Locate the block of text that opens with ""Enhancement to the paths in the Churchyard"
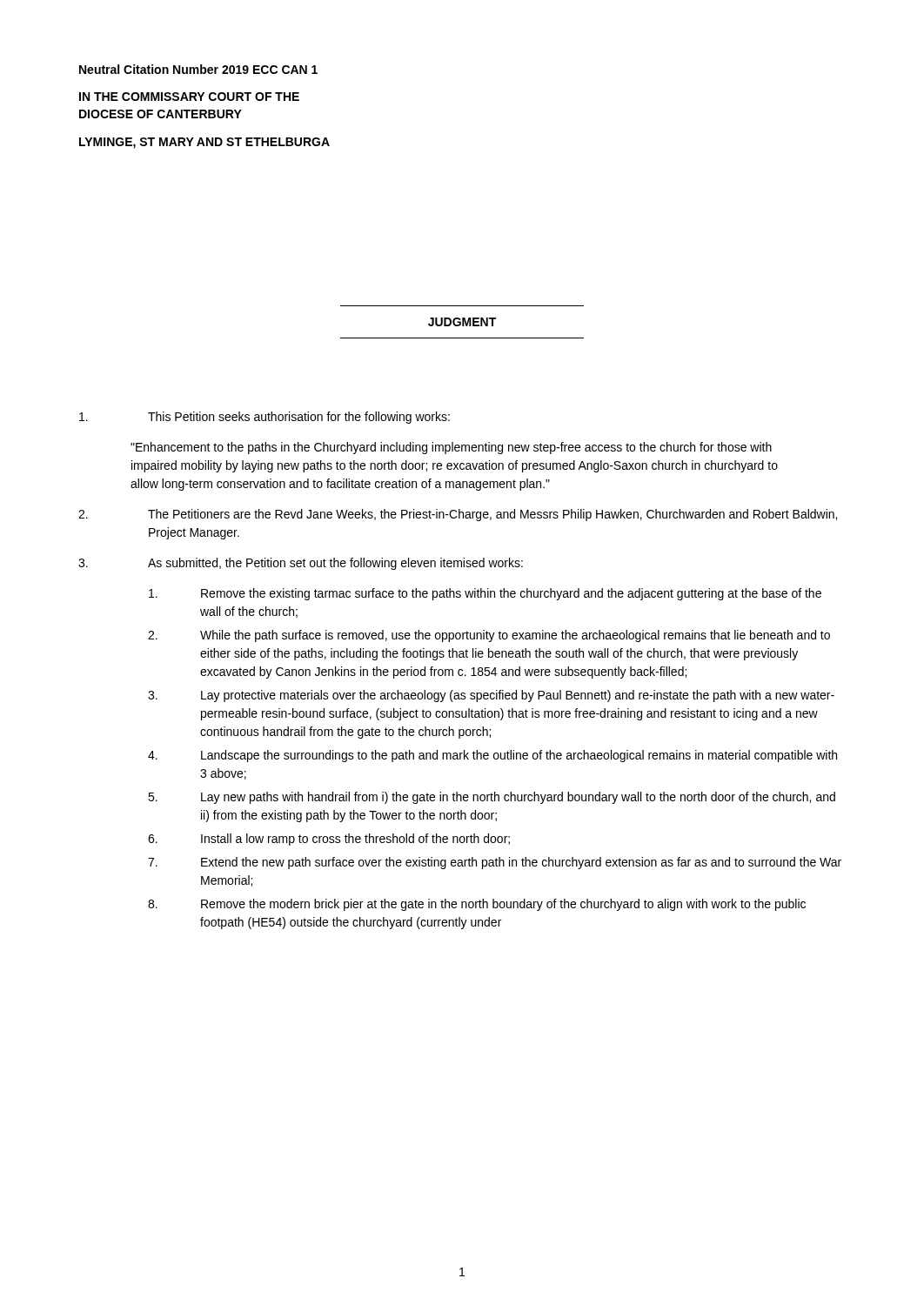 point(454,466)
